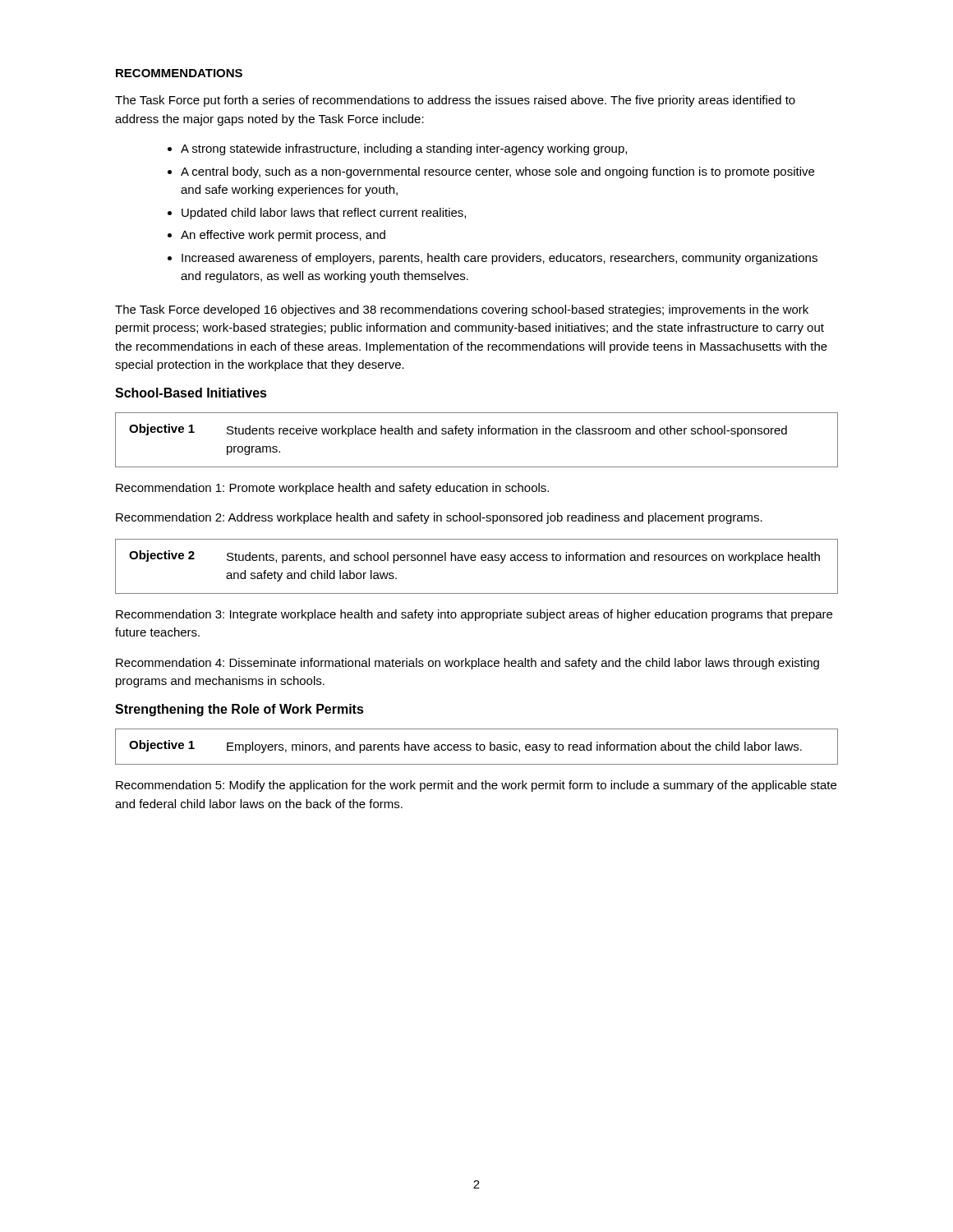Point to the passage starting "Recommendation 5: Modify the application"

tap(476, 795)
